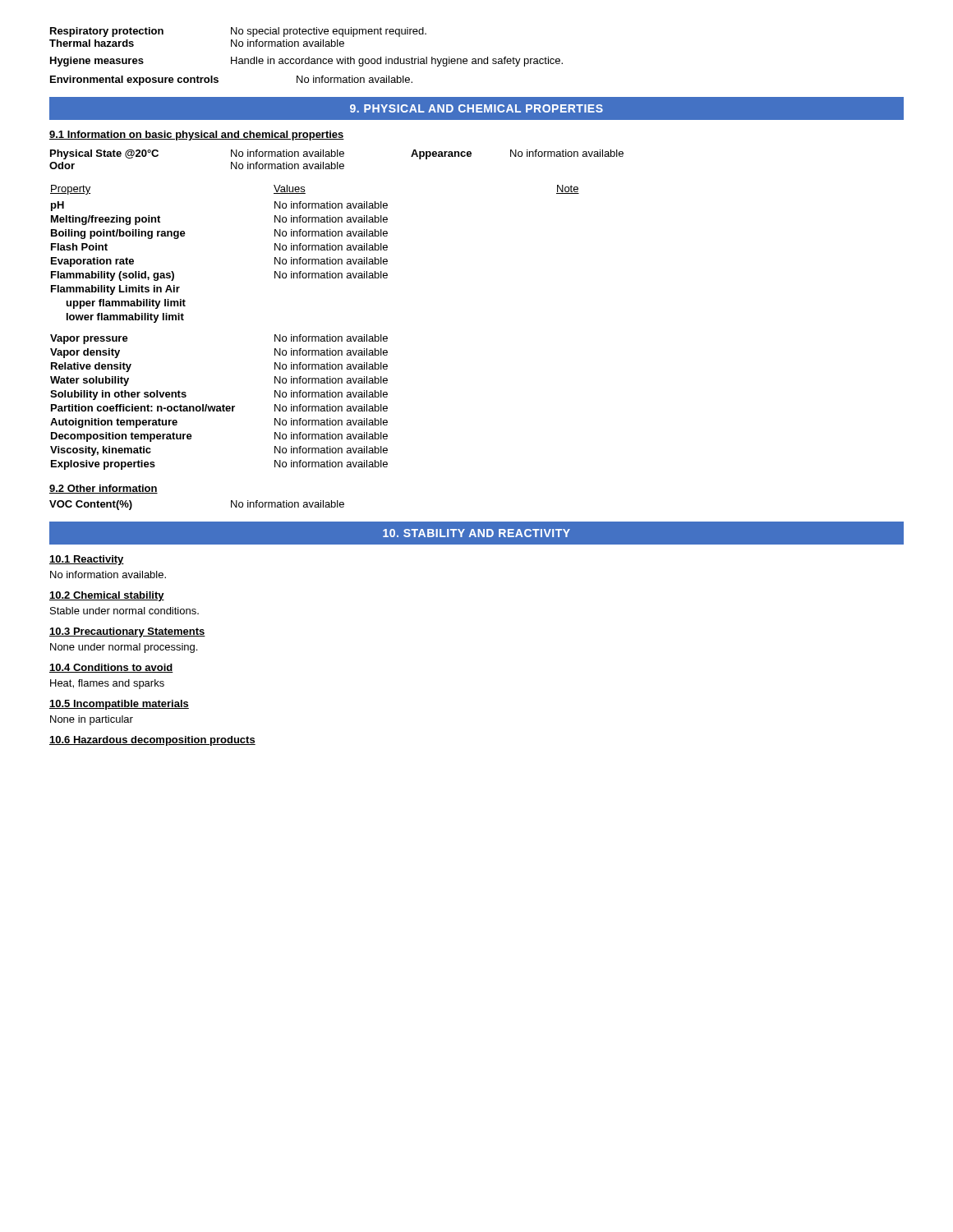Where is the passage that starts "Environmental exposure controls No"?
953x1232 pixels.
132,80
